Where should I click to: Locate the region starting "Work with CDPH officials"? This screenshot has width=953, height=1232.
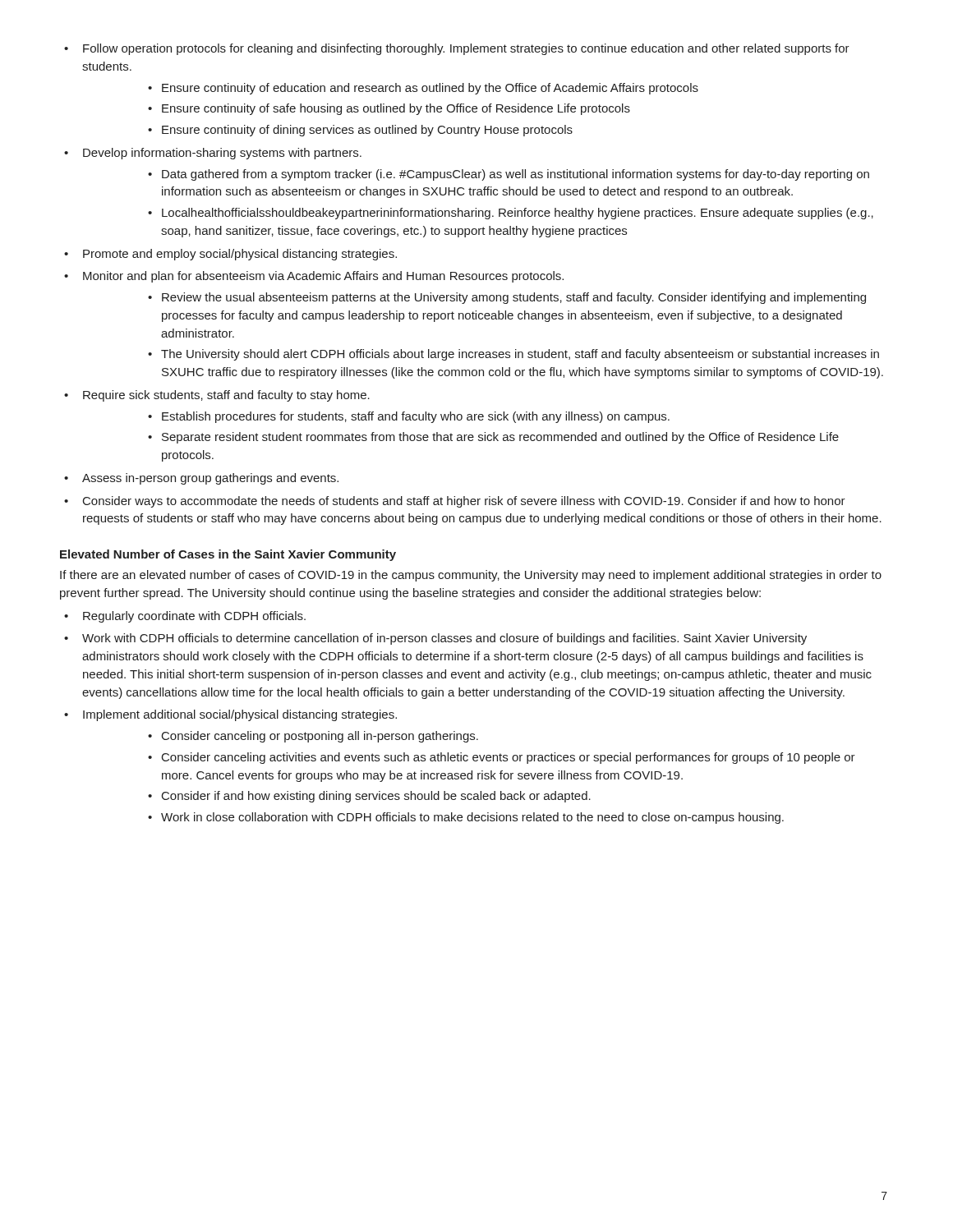pos(477,665)
